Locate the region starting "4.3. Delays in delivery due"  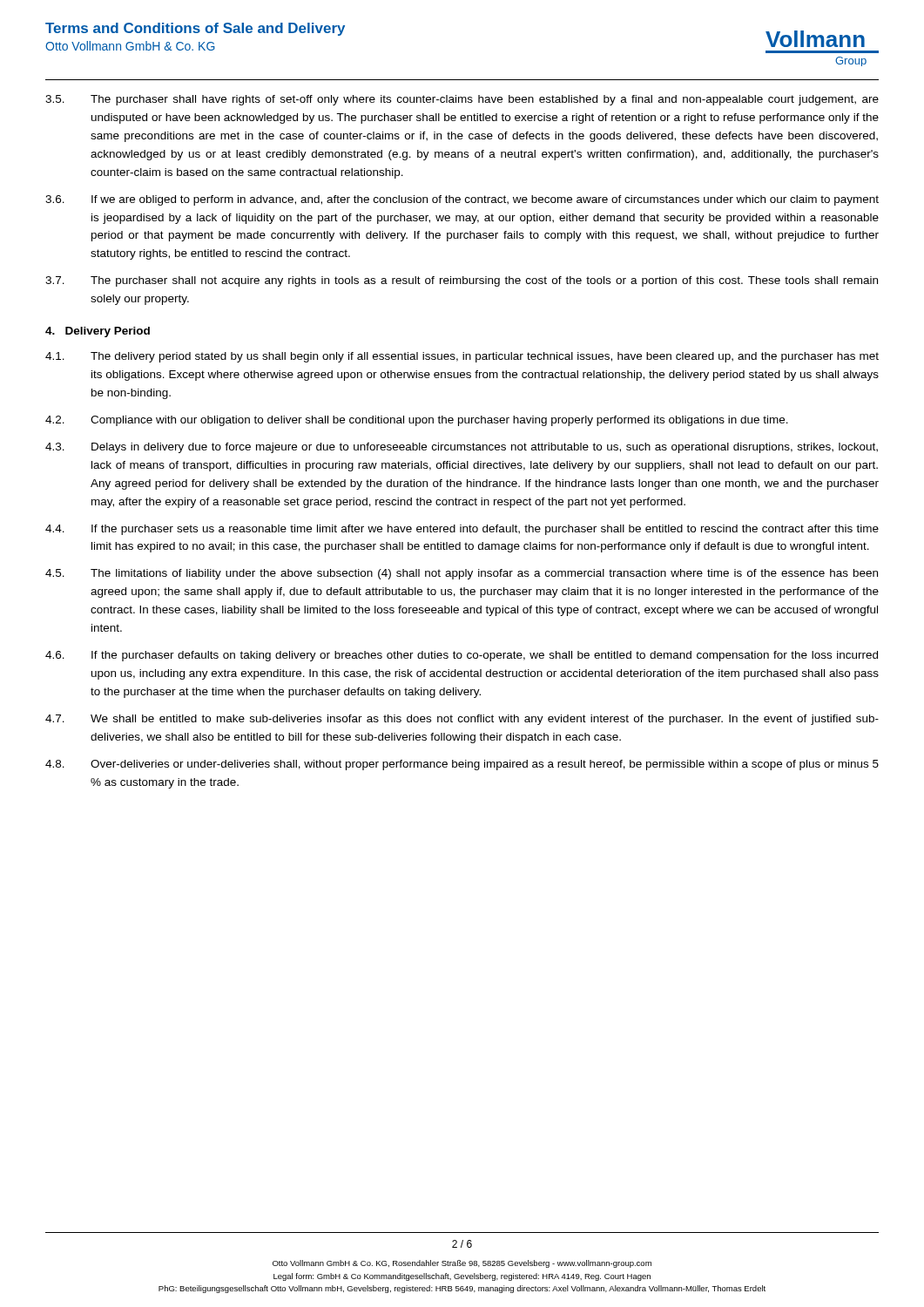(x=462, y=475)
